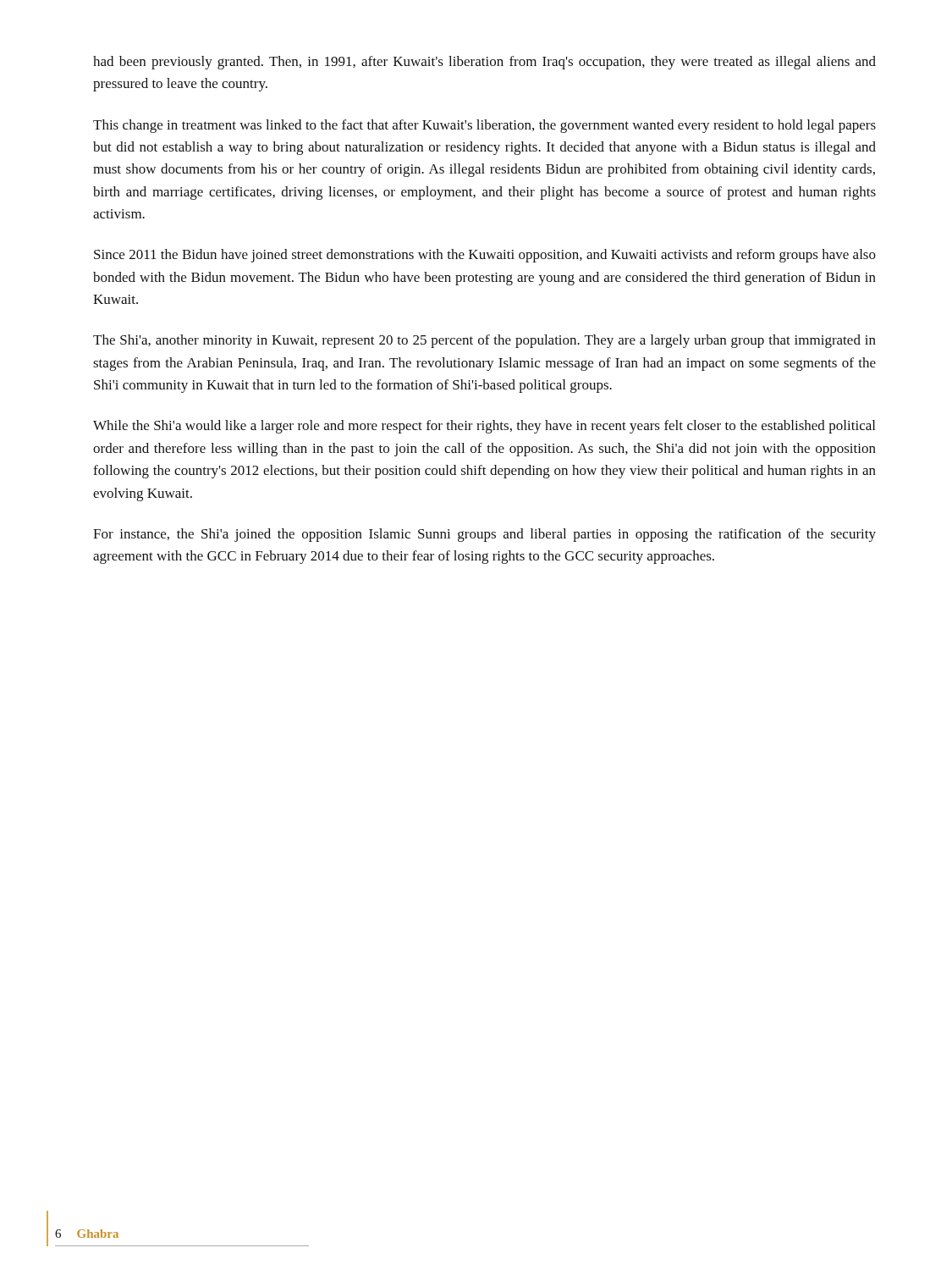Where is the passage that starts "The Shi'a, another minority"?
The height and width of the screenshot is (1270, 952).
484,363
